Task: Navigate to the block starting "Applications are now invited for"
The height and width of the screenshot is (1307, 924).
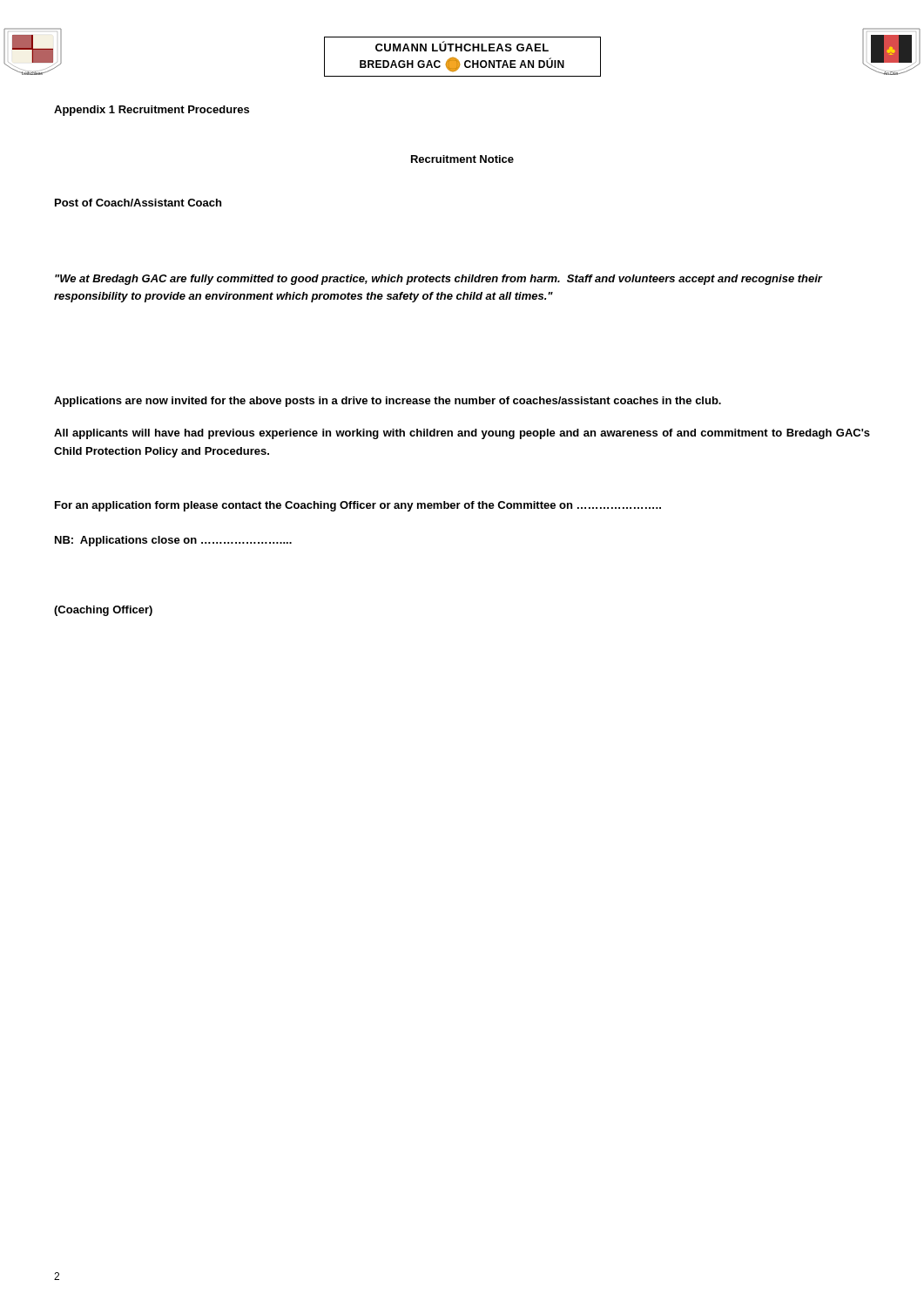Action: pyautogui.click(x=388, y=400)
